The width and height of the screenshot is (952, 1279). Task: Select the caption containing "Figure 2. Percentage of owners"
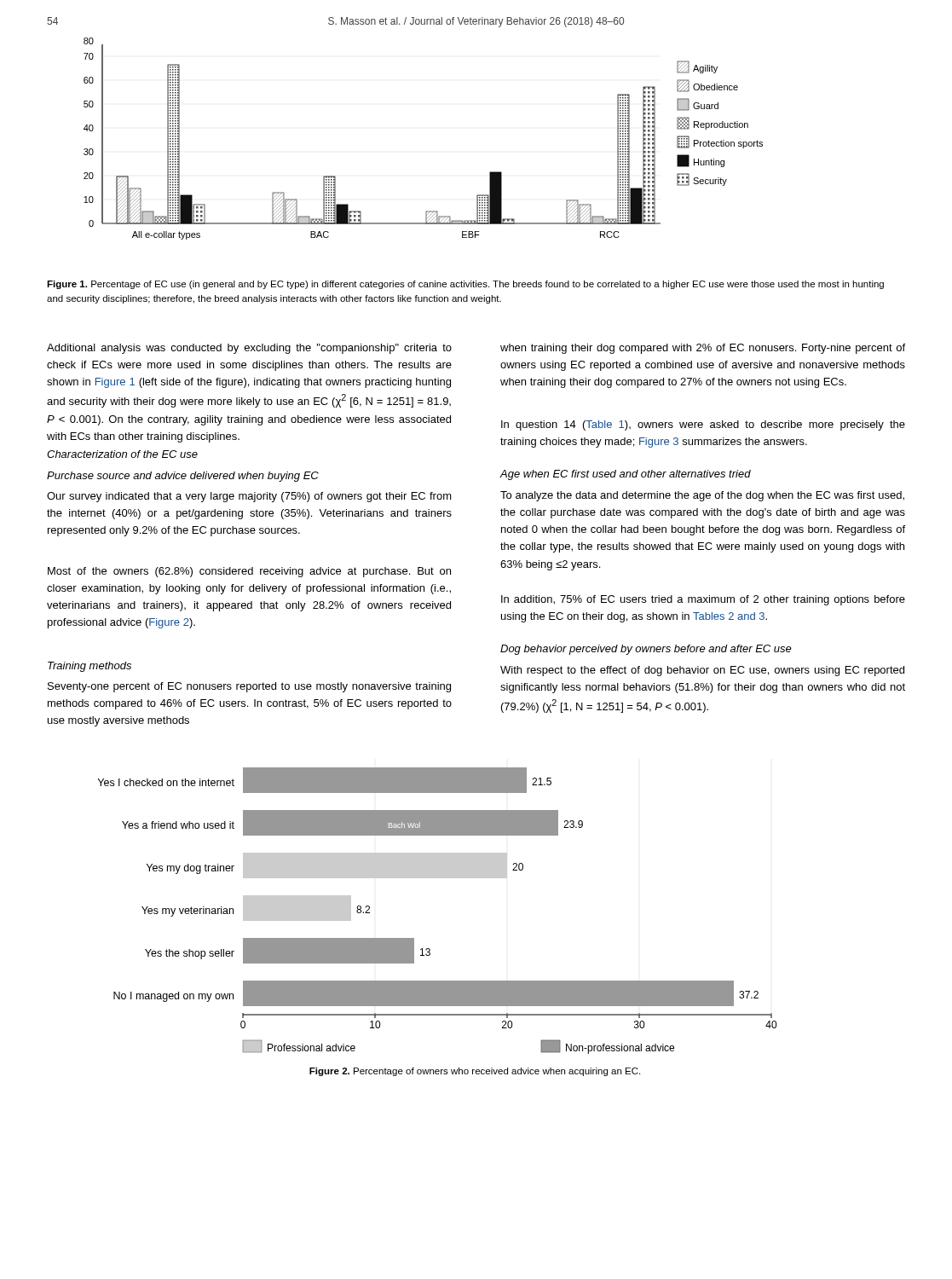click(x=475, y=1071)
